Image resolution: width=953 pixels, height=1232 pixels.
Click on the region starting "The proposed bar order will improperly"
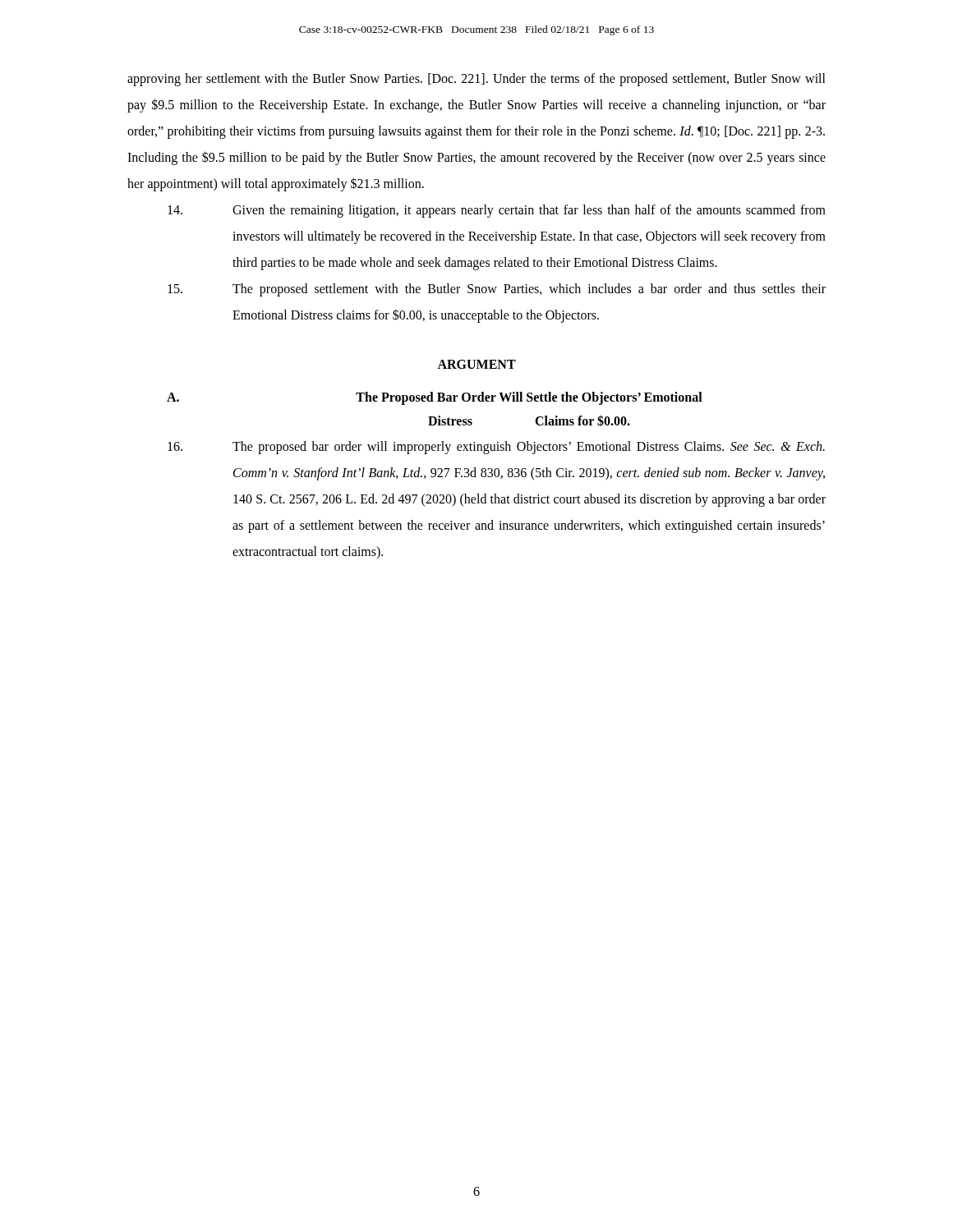[x=476, y=499]
